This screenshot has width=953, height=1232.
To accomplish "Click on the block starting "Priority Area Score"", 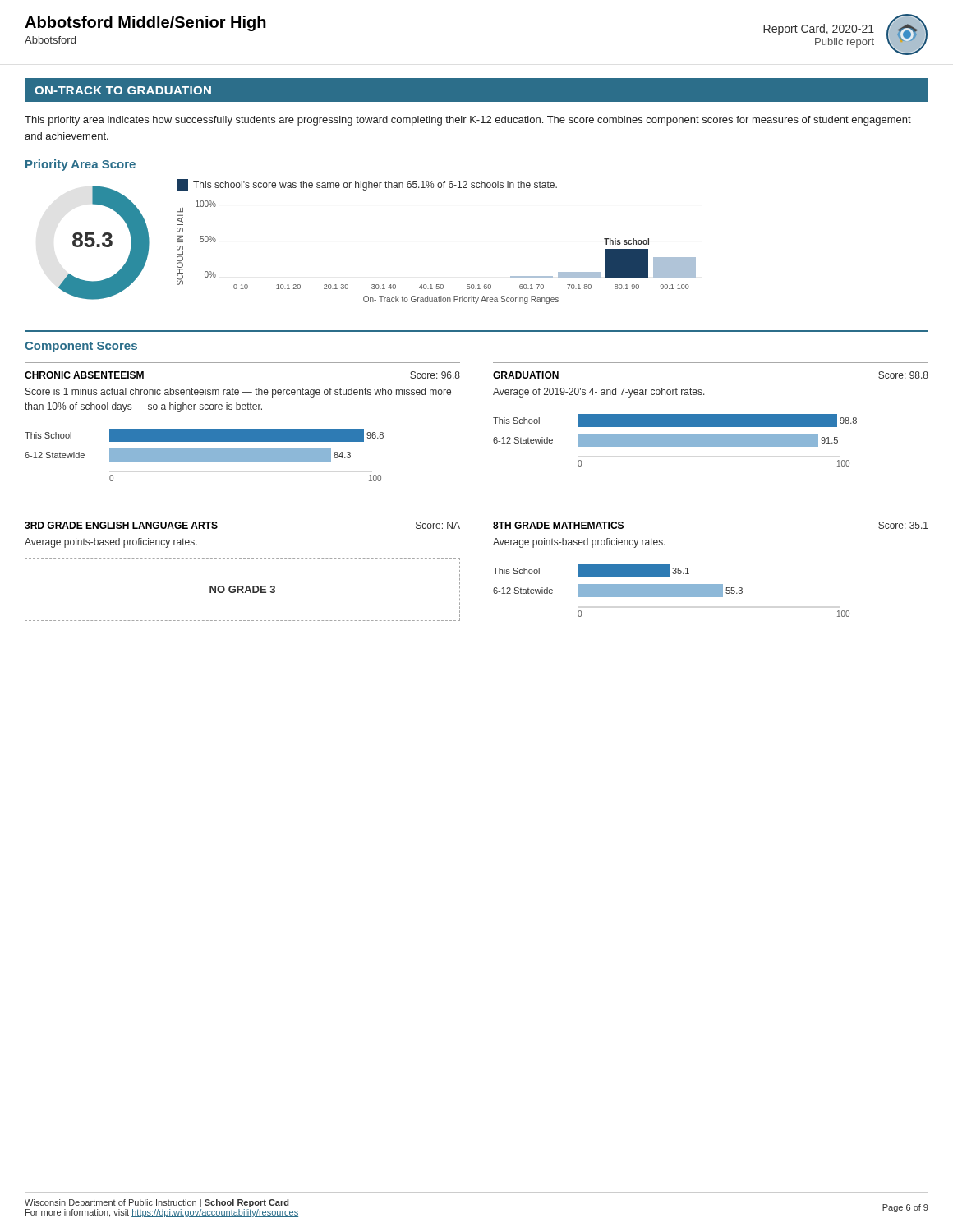I will [x=80, y=164].
